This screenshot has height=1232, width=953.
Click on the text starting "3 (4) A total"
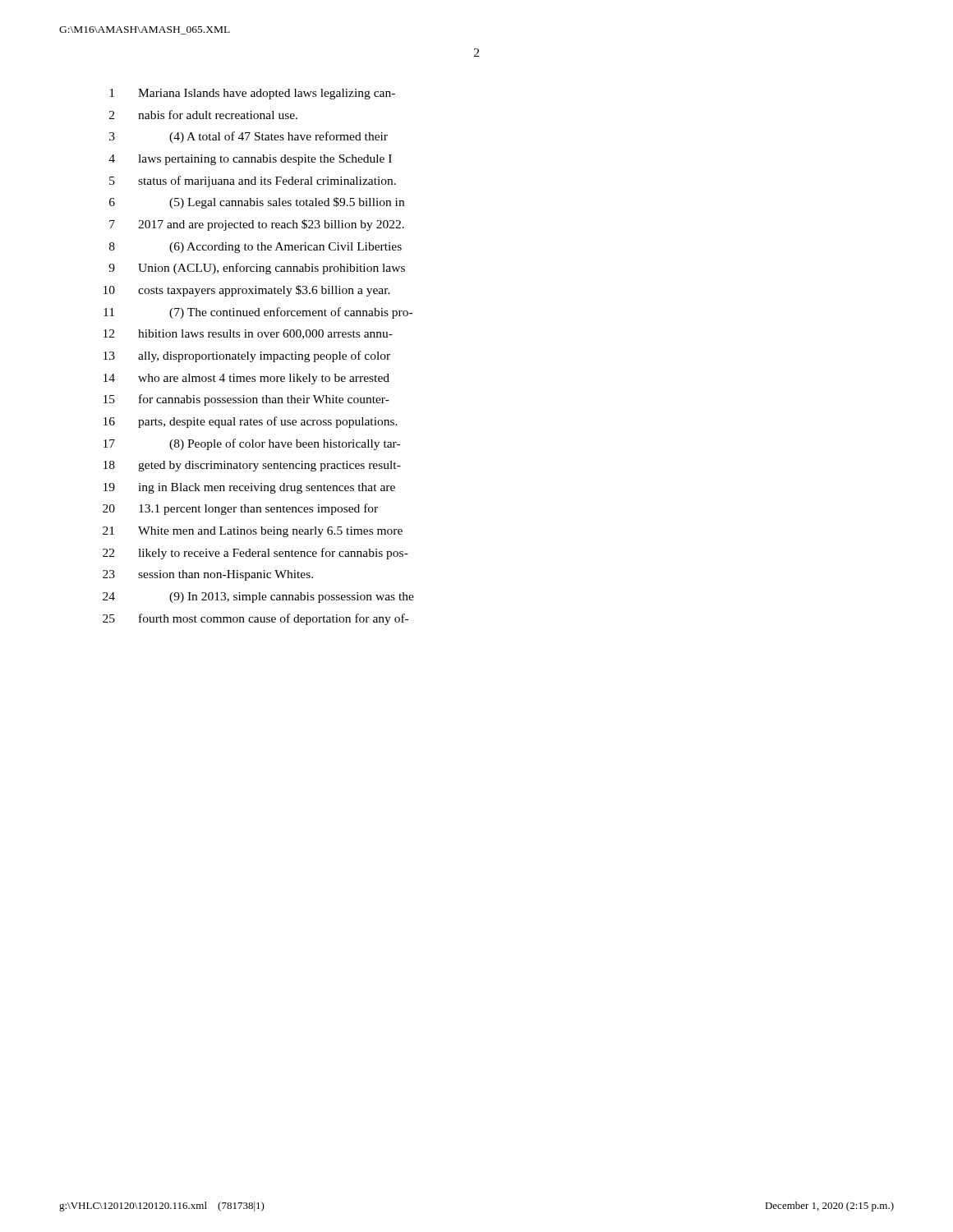point(249,137)
